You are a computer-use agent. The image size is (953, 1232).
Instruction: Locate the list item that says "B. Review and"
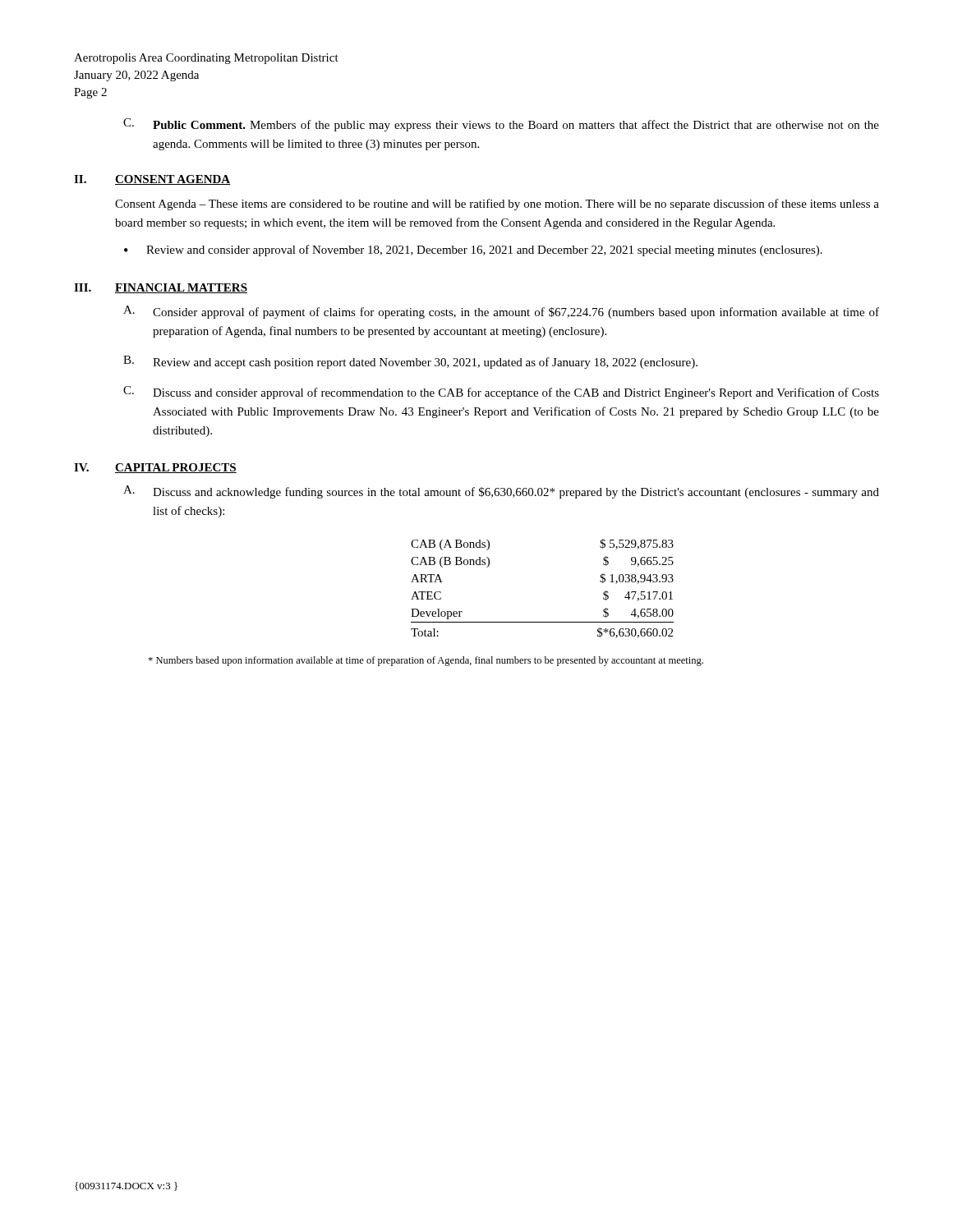(x=501, y=363)
